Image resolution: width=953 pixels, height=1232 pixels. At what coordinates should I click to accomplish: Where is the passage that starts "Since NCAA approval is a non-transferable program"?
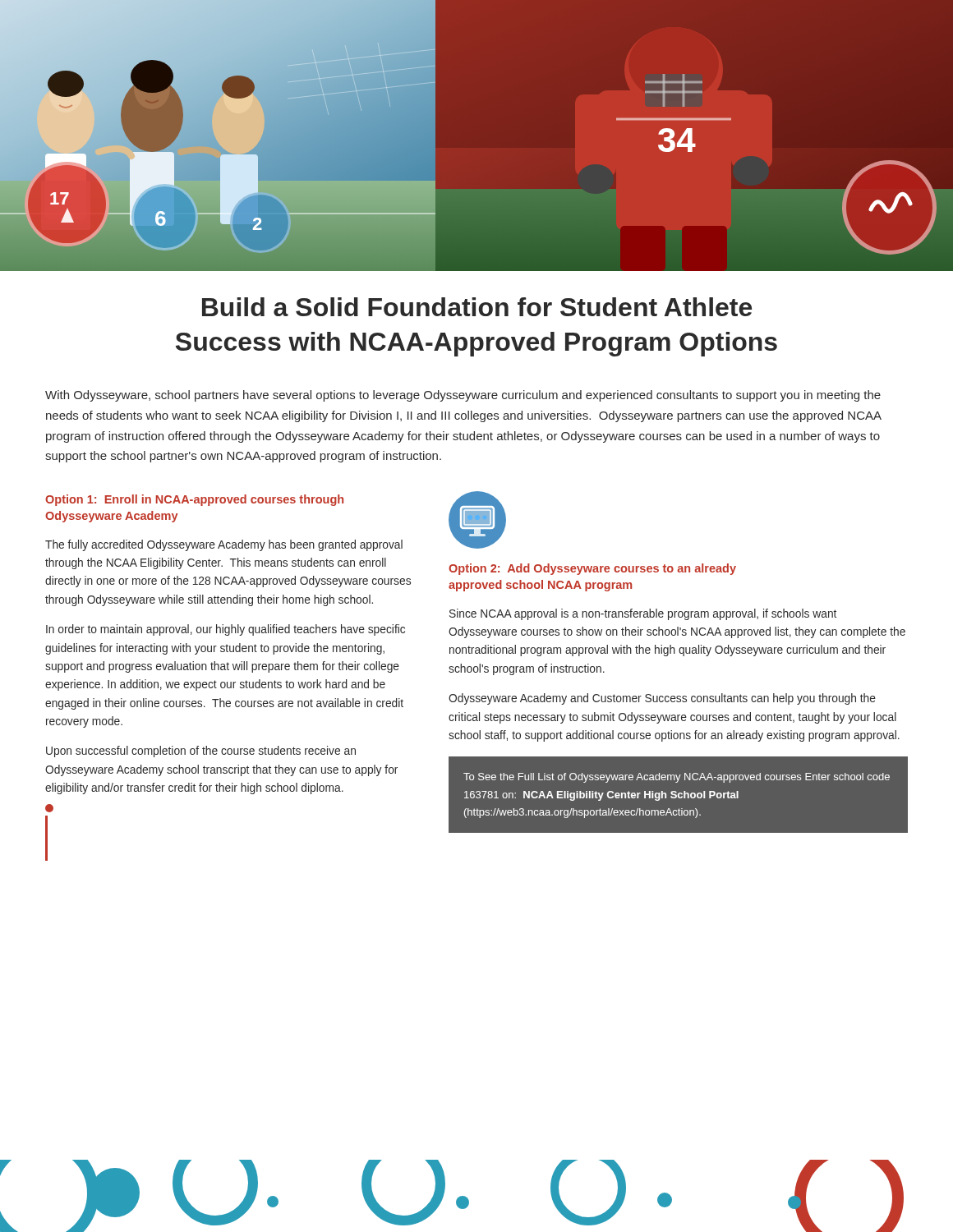coord(678,642)
